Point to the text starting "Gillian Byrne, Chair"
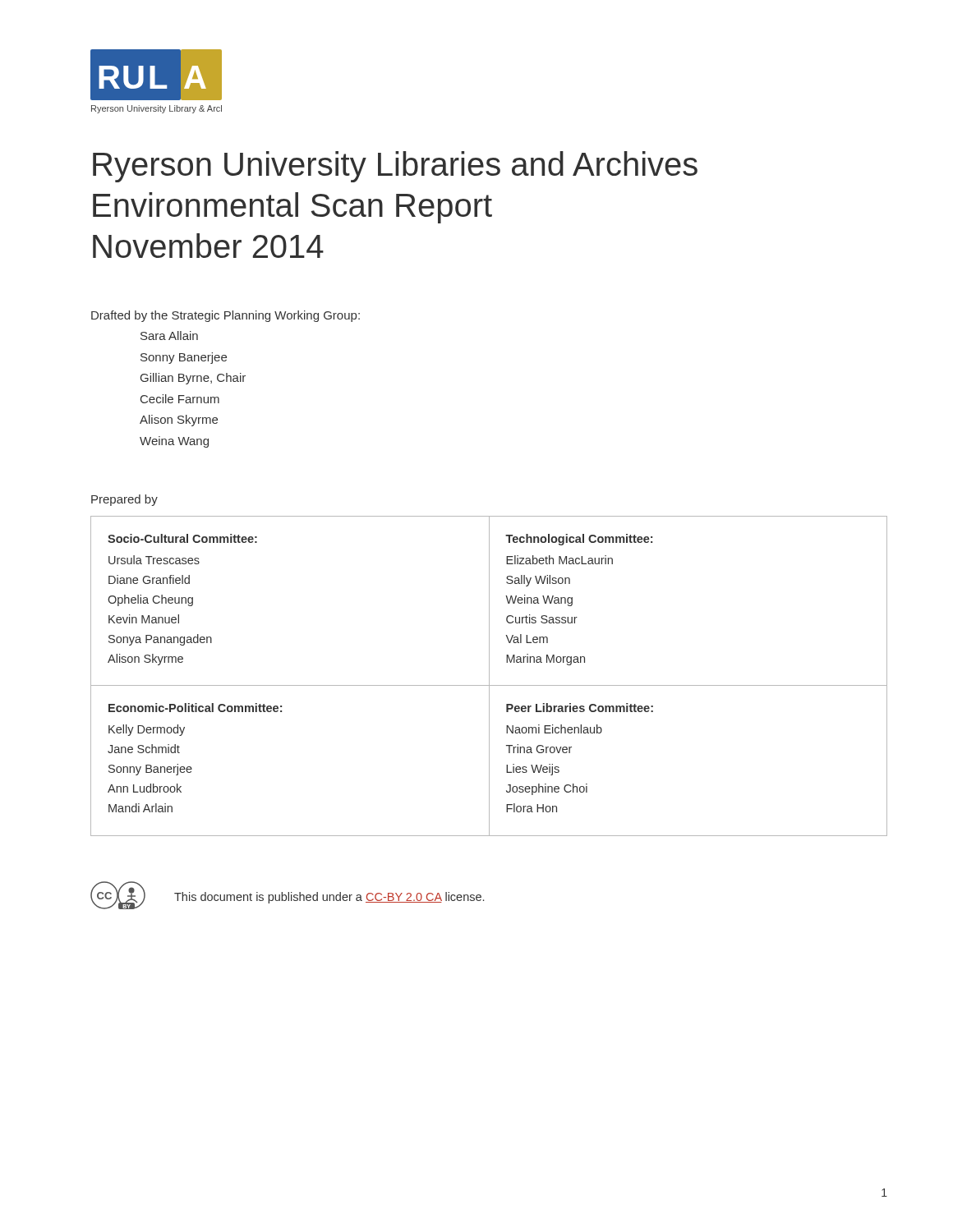The height and width of the screenshot is (1232, 953). [193, 377]
